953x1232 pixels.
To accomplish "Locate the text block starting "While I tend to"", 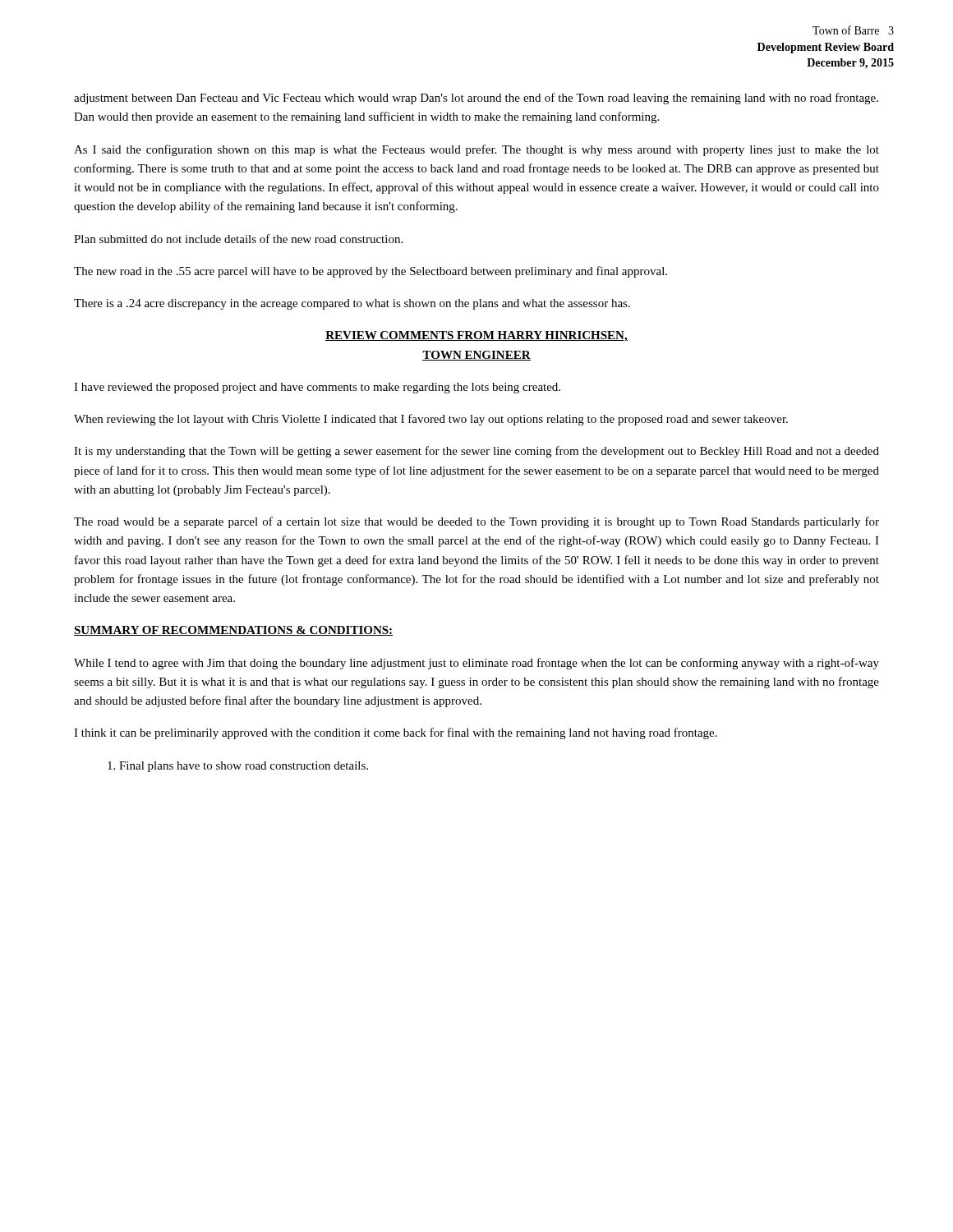I will point(476,681).
